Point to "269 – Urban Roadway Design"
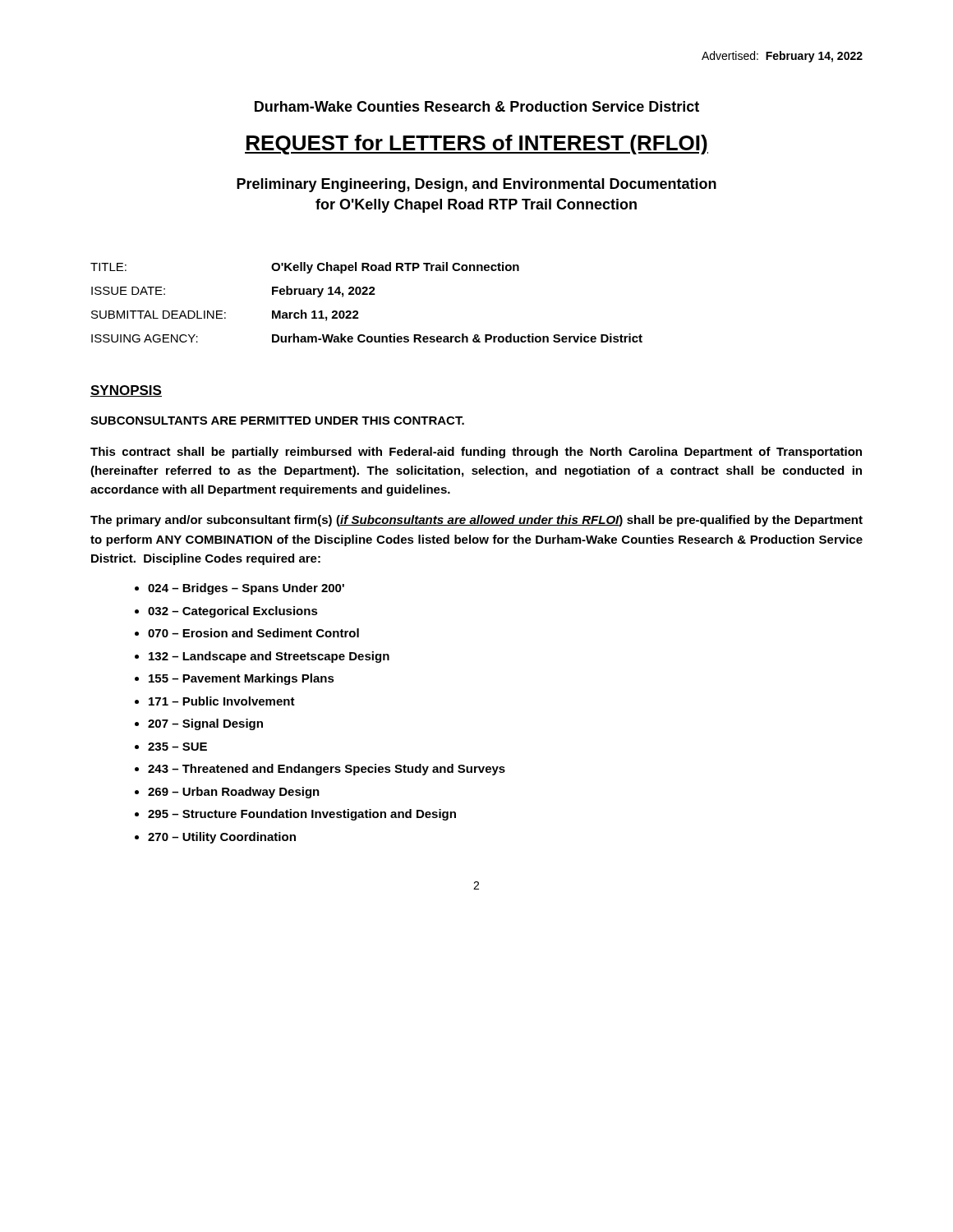Image resolution: width=953 pixels, height=1232 pixels. tap(234, 791)
